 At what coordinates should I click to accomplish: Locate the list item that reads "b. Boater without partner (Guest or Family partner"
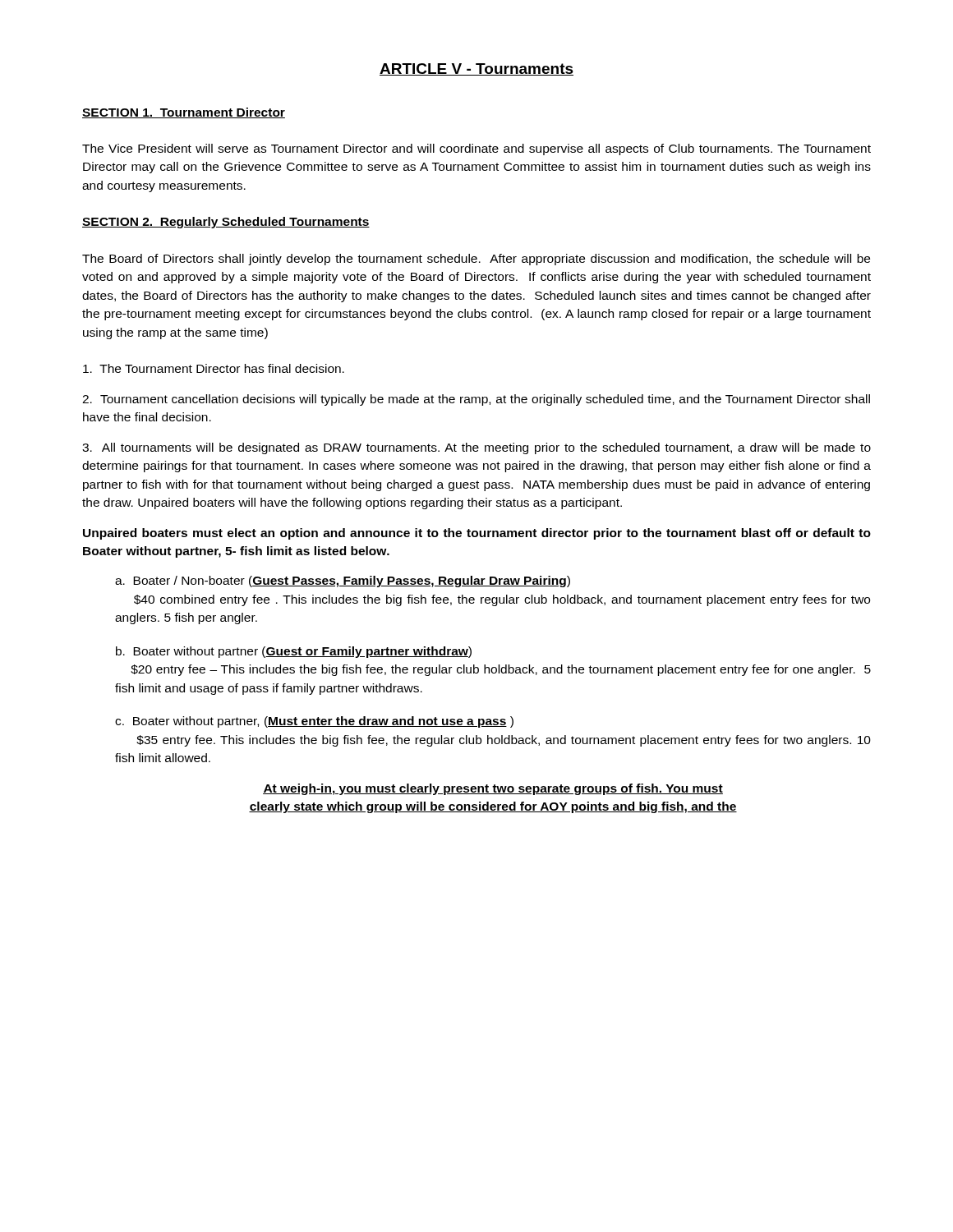[493, 669]
